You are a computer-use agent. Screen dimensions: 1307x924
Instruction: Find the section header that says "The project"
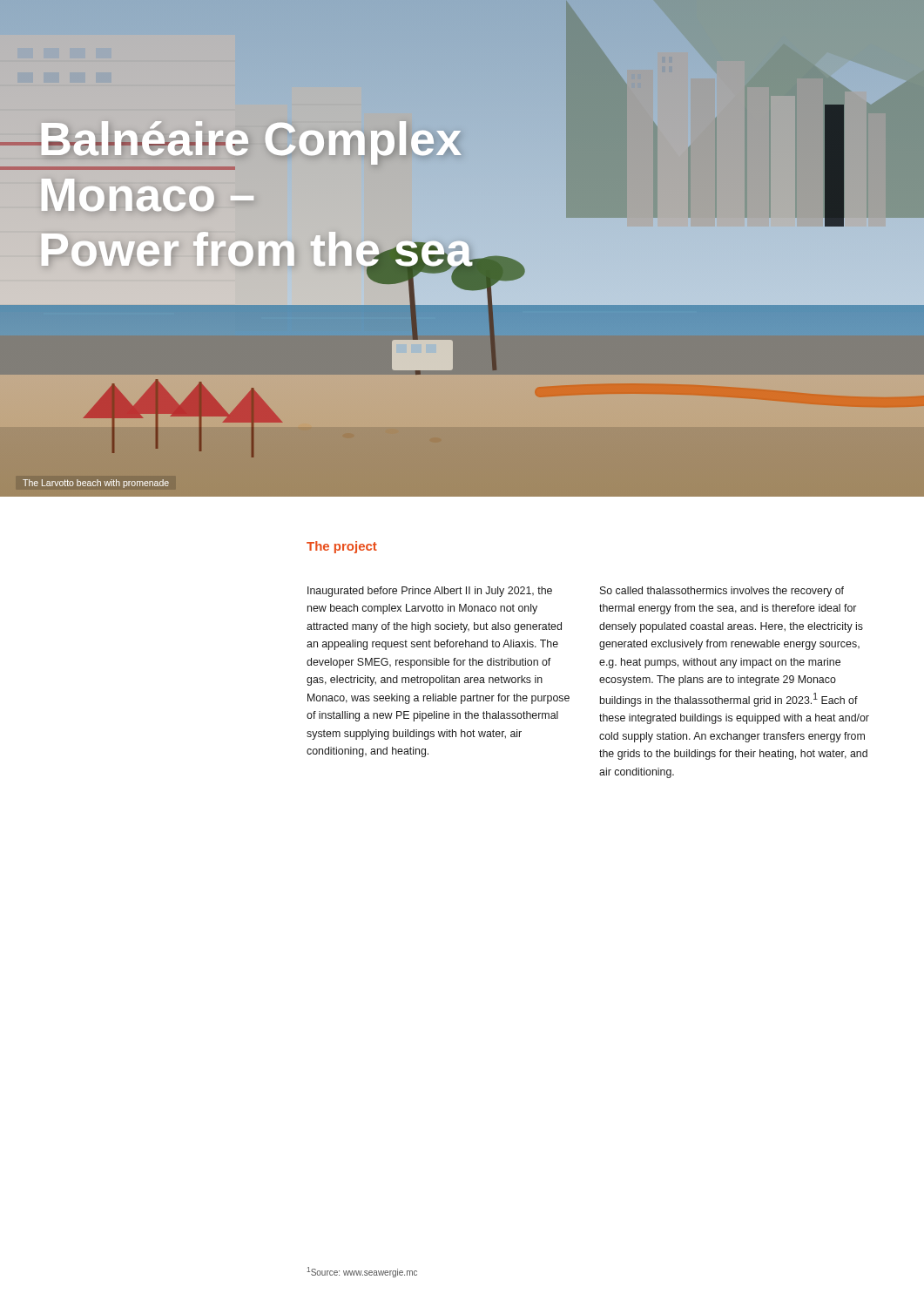[x=342, y=546]
